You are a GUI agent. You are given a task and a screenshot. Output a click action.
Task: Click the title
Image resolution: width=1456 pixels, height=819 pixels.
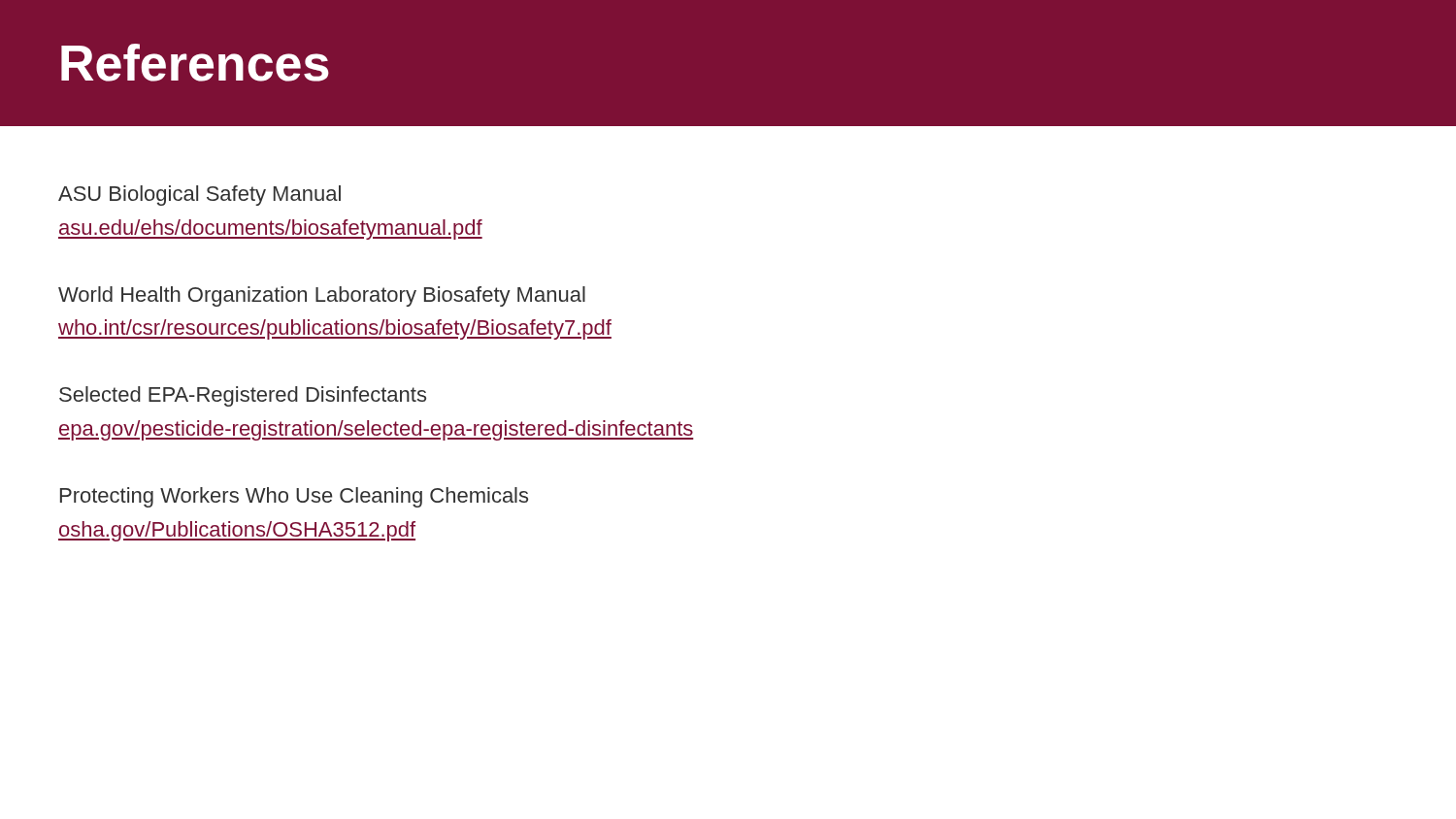click(x=728, y=63)
